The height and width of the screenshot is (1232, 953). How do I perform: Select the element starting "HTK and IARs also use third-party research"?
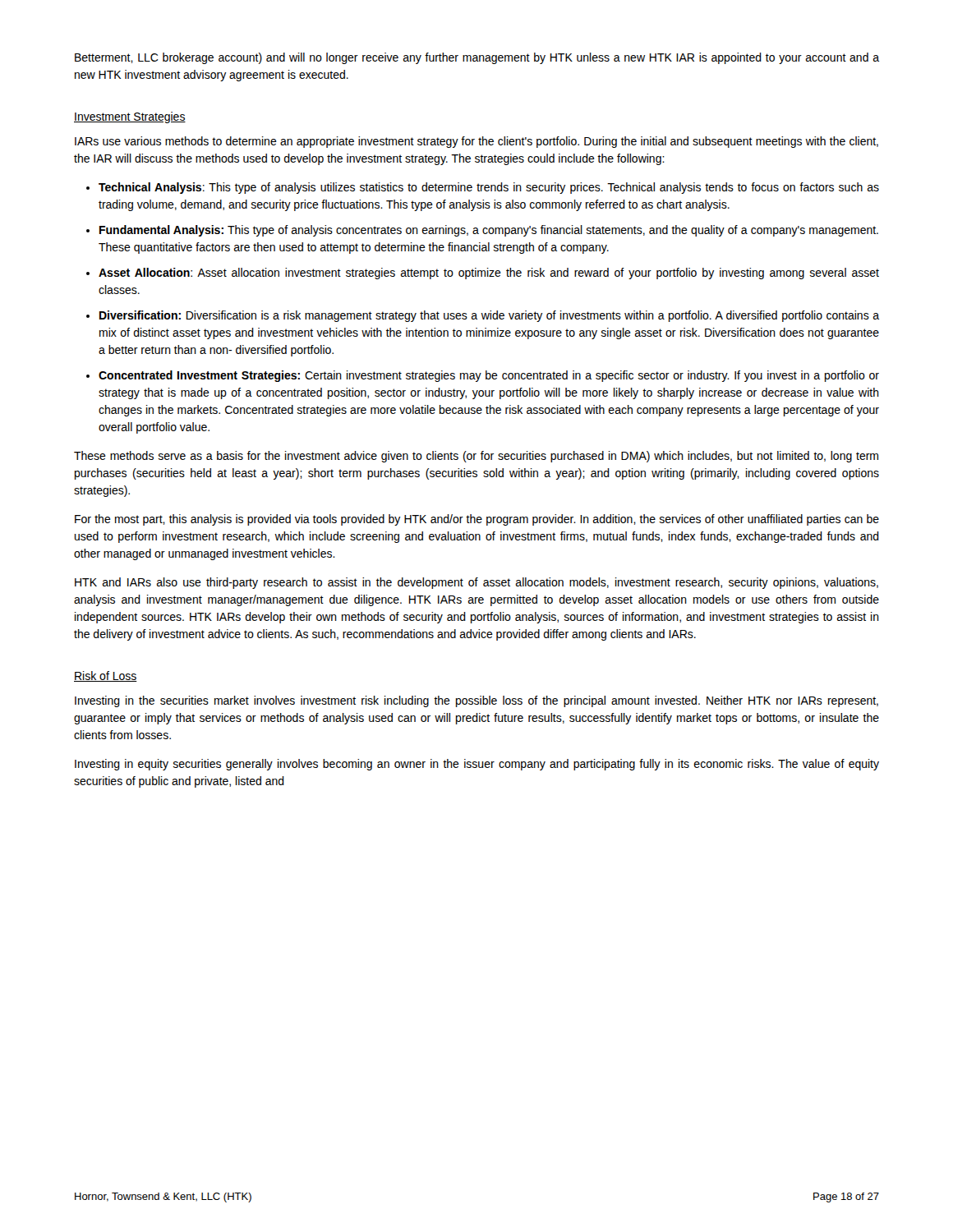tap(476, 608)
